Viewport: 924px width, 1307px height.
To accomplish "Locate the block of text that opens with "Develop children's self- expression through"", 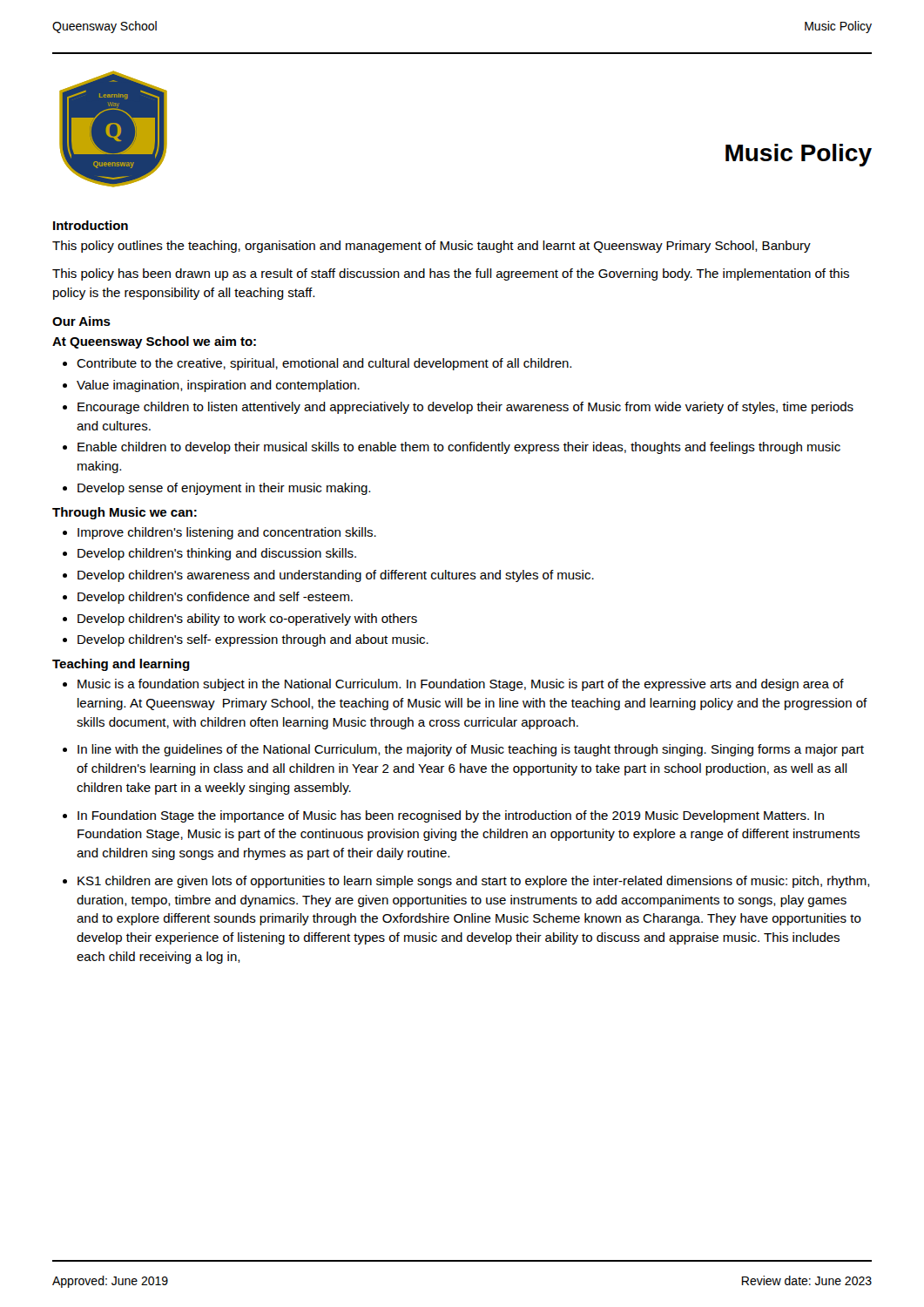I will coord(253,639).
